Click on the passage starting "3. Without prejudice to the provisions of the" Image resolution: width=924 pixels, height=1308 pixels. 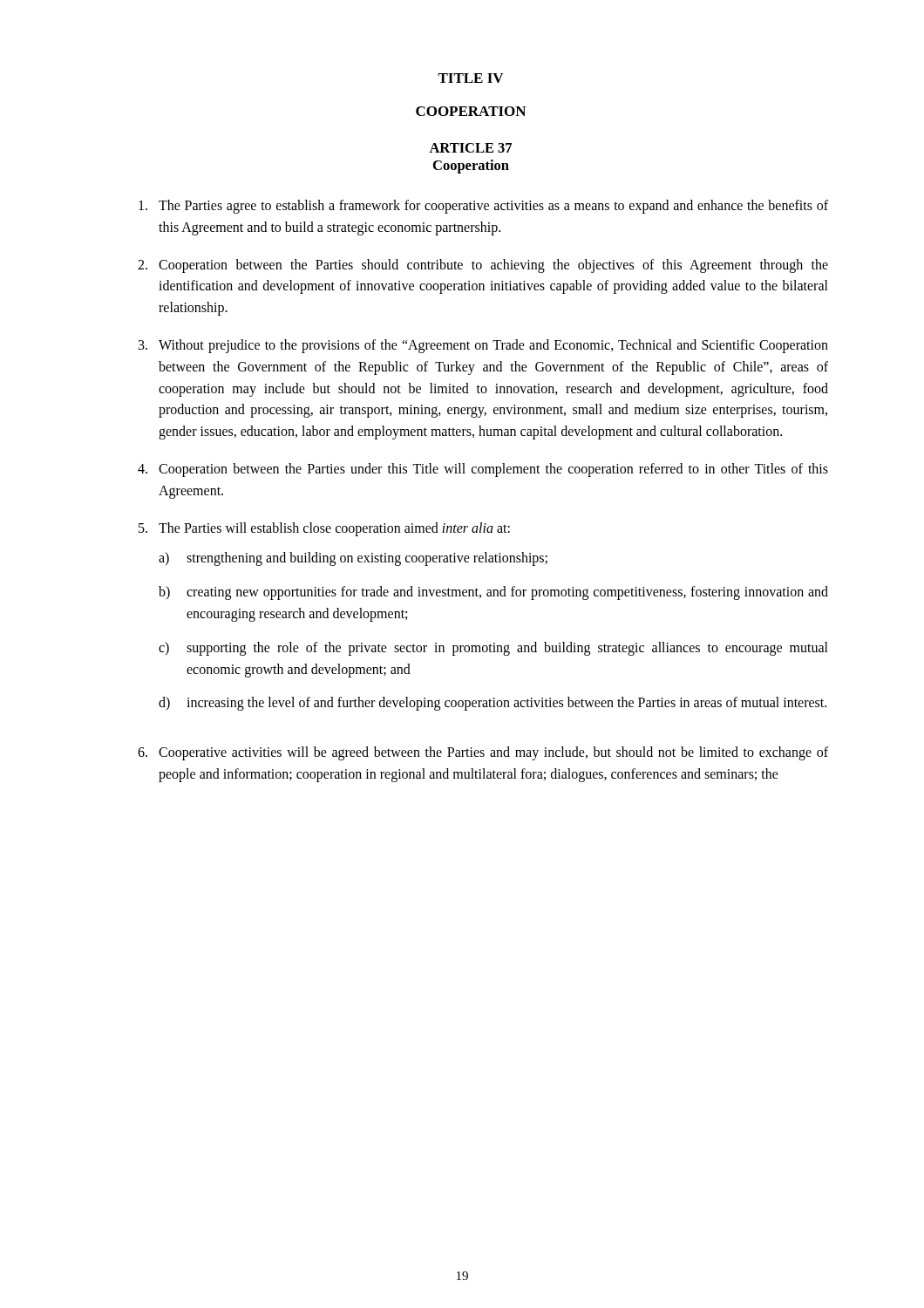(471, 389)
